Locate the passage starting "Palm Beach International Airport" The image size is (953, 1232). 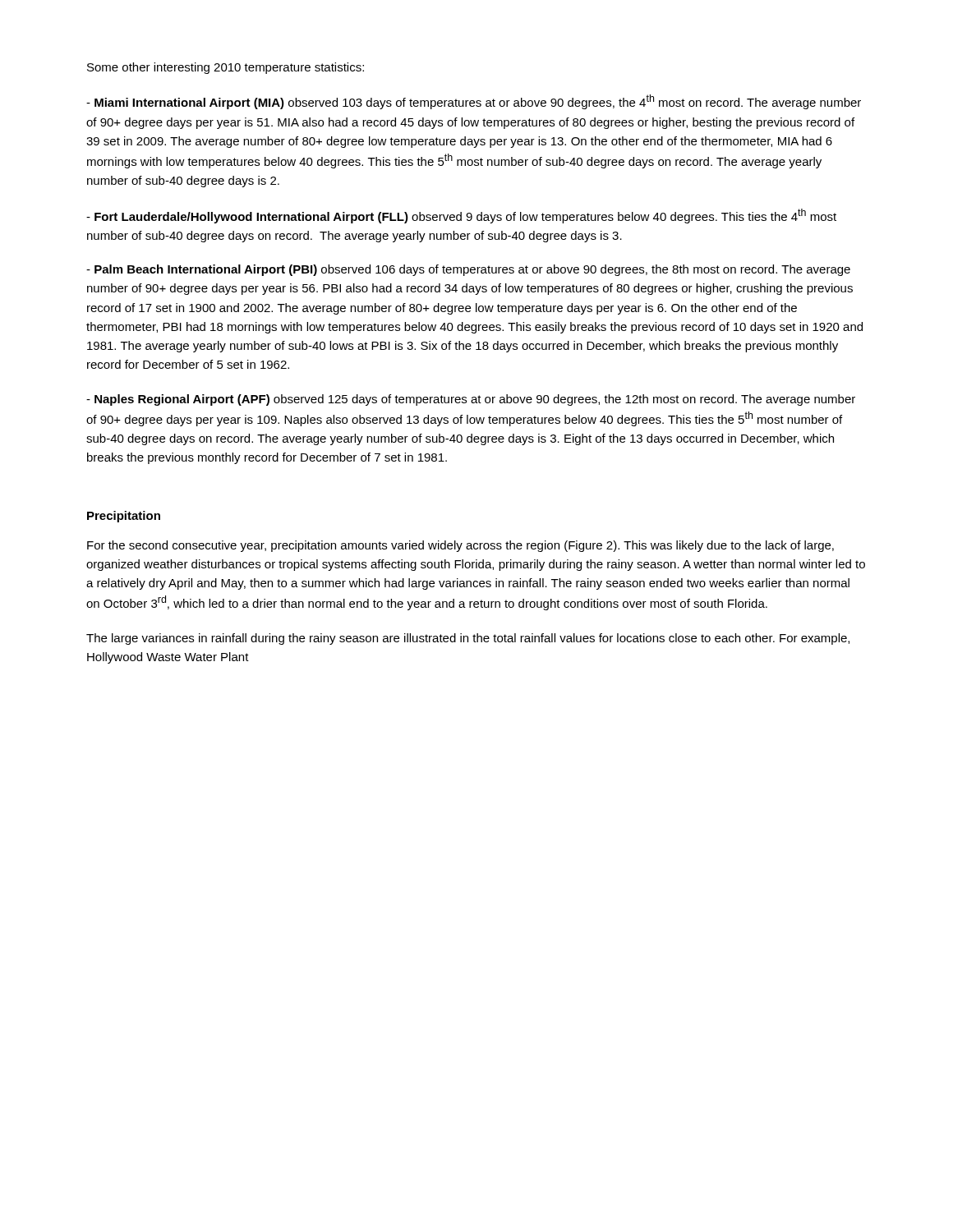[x=475, y=317]
